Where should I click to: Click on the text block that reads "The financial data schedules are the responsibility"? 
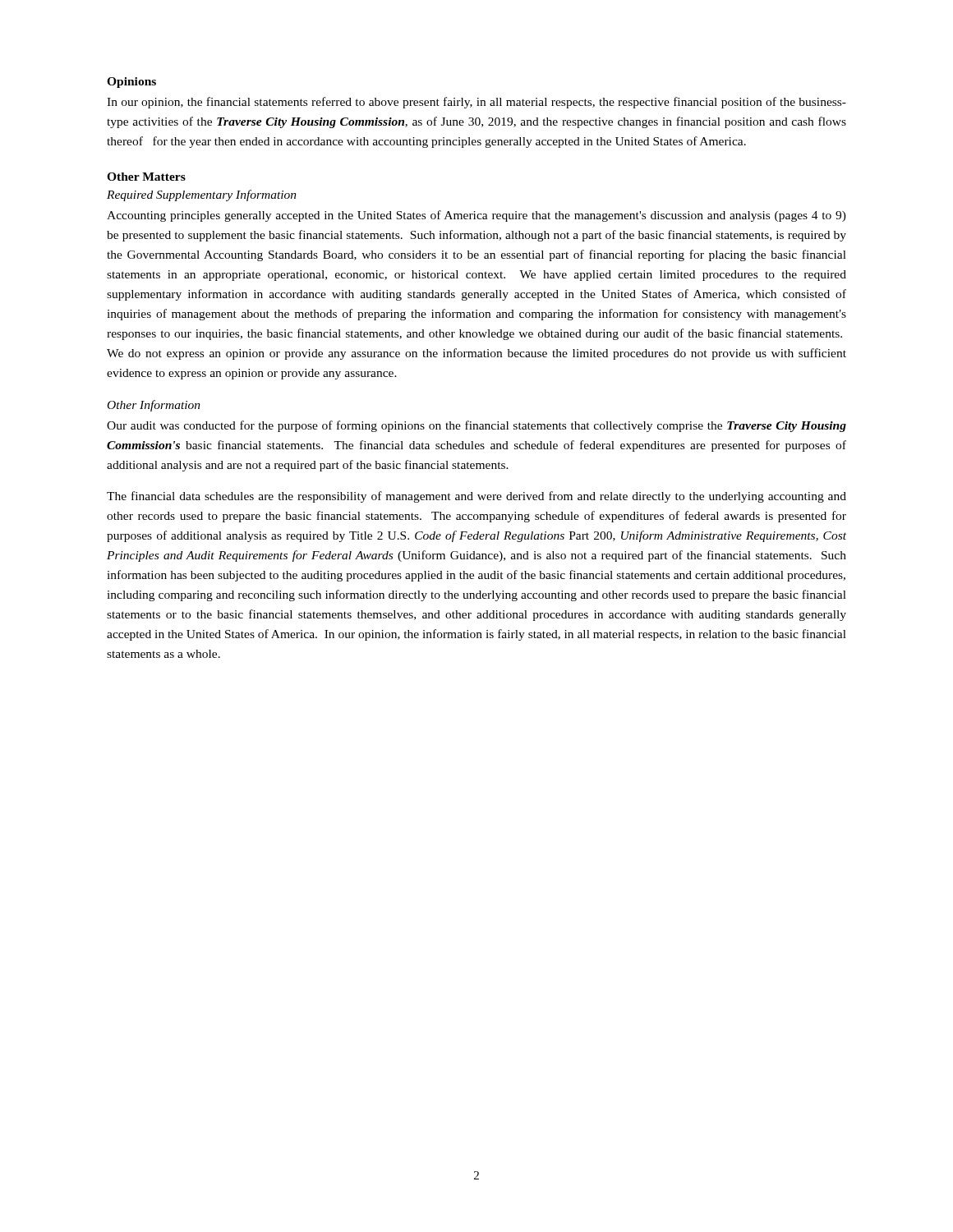coord(476,575)
